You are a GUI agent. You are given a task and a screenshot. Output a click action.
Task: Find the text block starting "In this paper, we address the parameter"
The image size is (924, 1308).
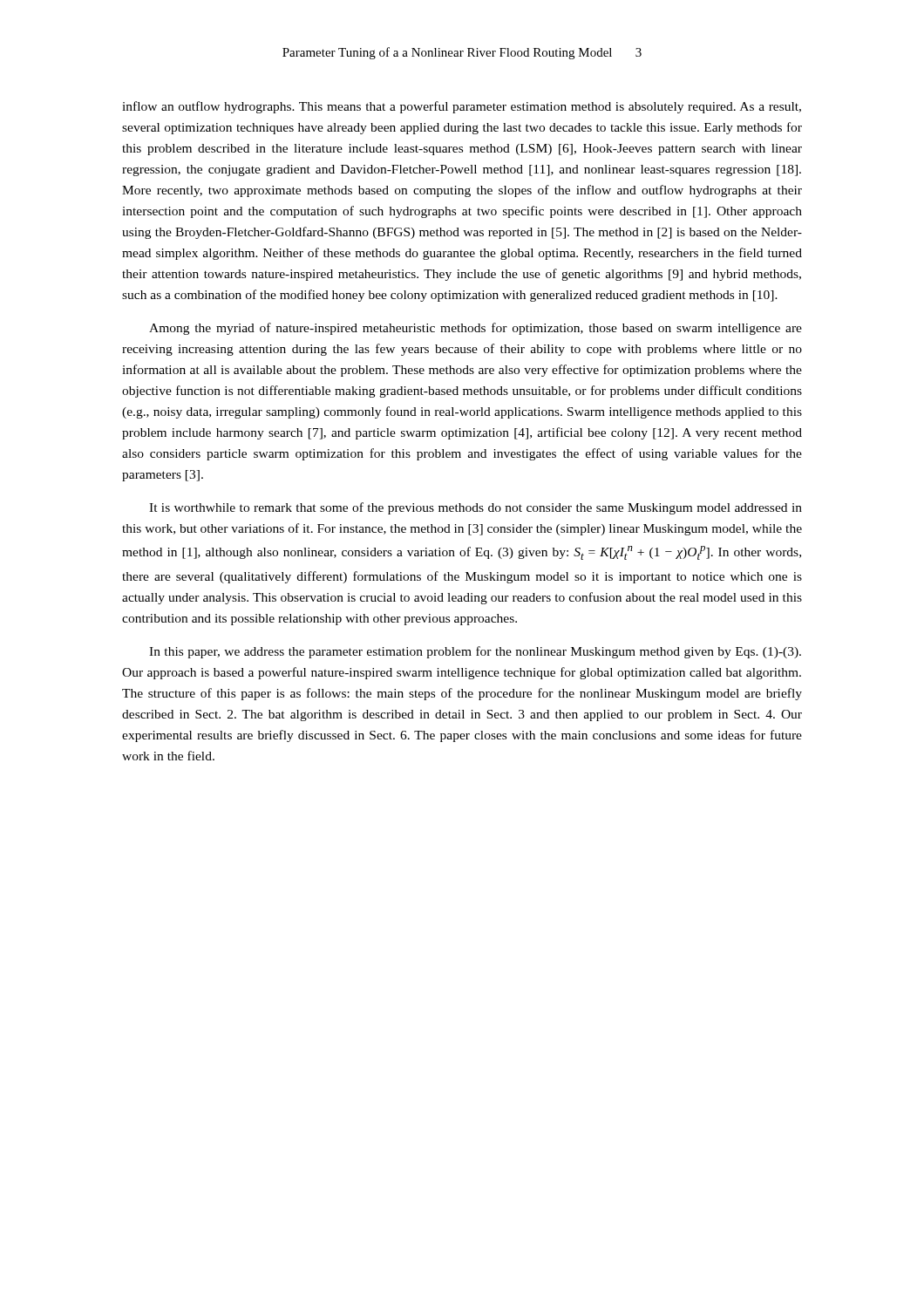click(462, 703)
